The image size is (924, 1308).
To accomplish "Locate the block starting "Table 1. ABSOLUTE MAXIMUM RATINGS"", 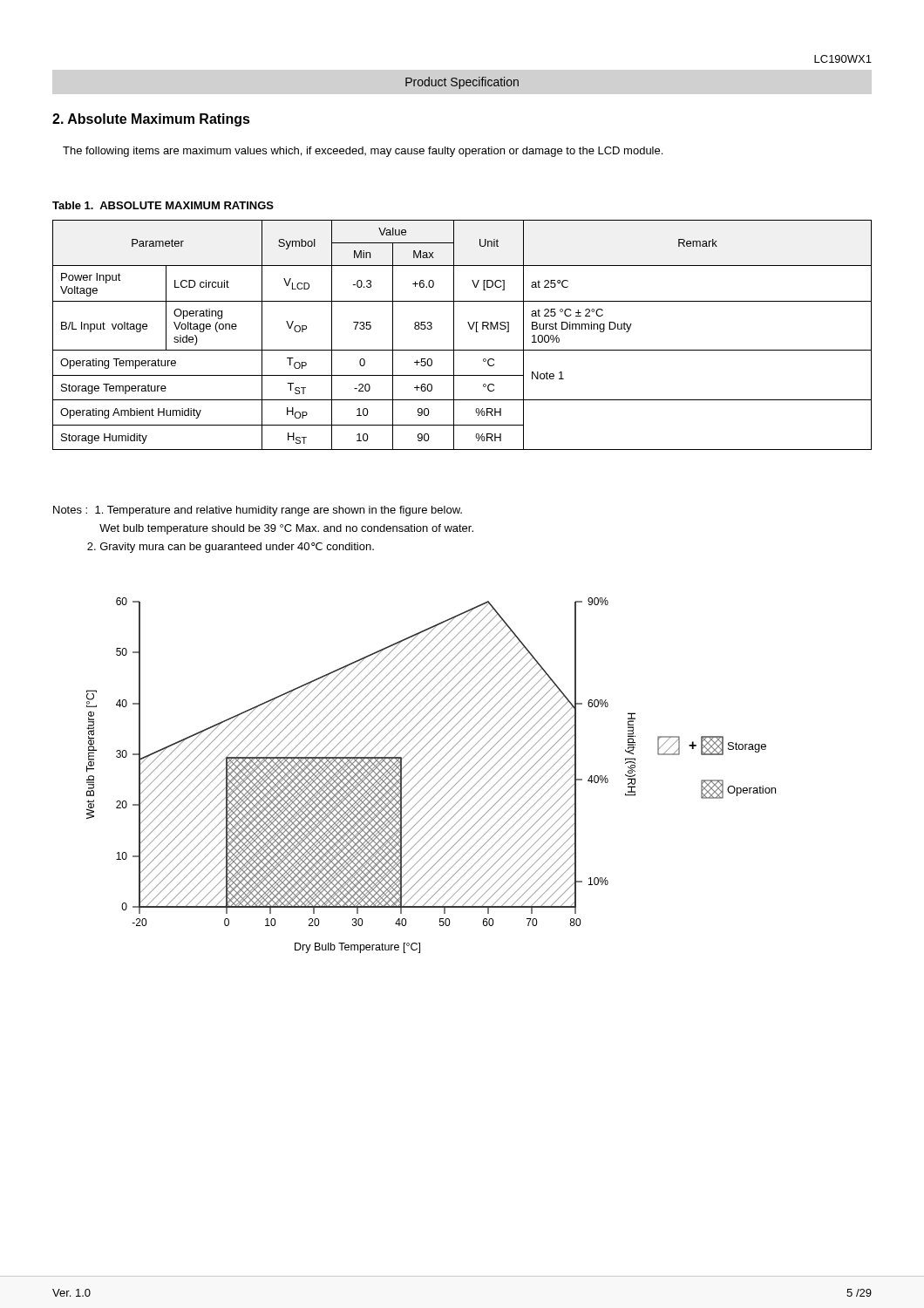I will [163, 205].
